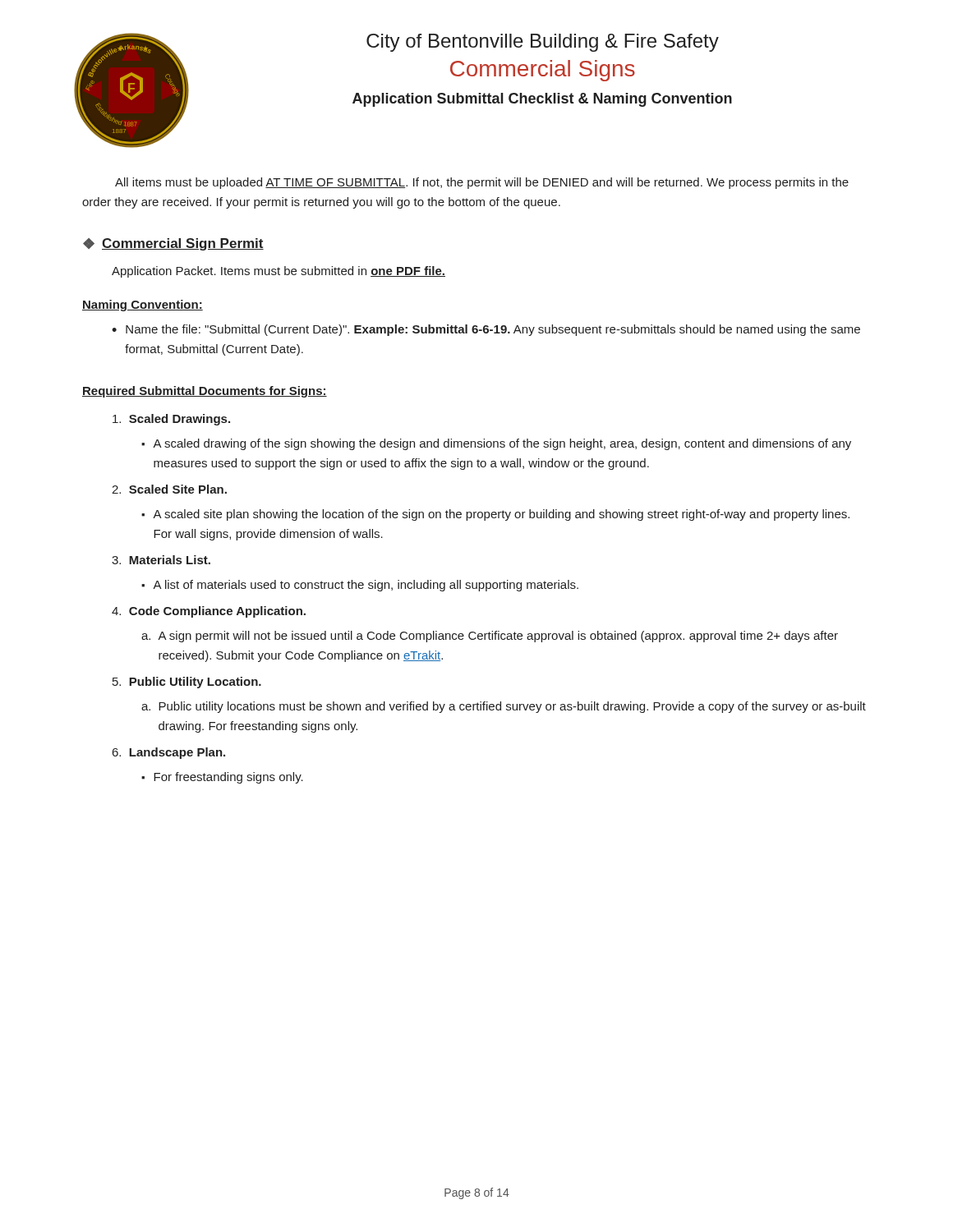Viewport: 953px width, 1232px height.
Task: Click on the title that says "Commercial Signs"
Action: coord(542,69)
